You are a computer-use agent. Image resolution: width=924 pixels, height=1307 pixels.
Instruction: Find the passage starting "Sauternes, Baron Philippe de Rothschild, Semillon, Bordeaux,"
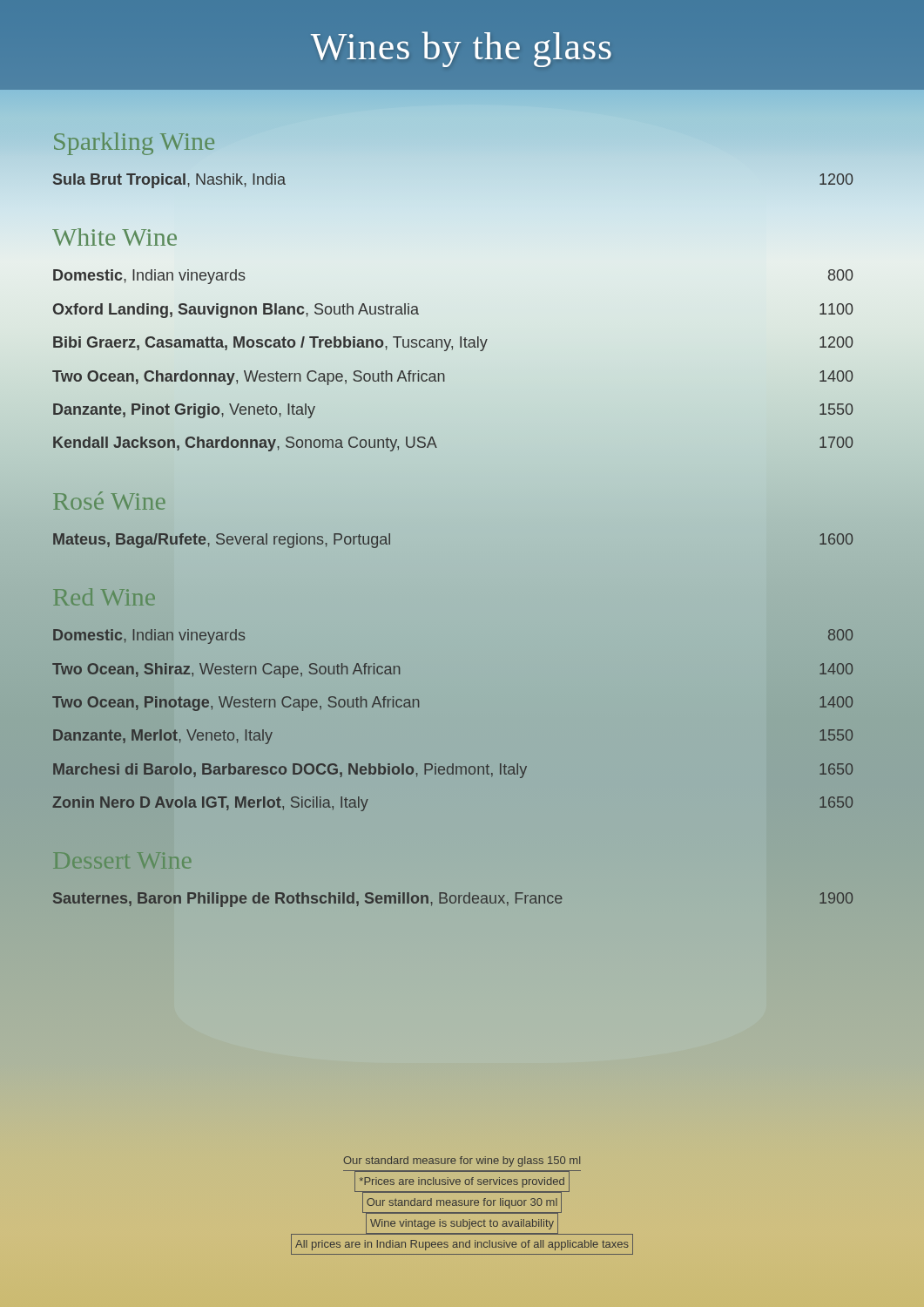click(x=462, y=899)
